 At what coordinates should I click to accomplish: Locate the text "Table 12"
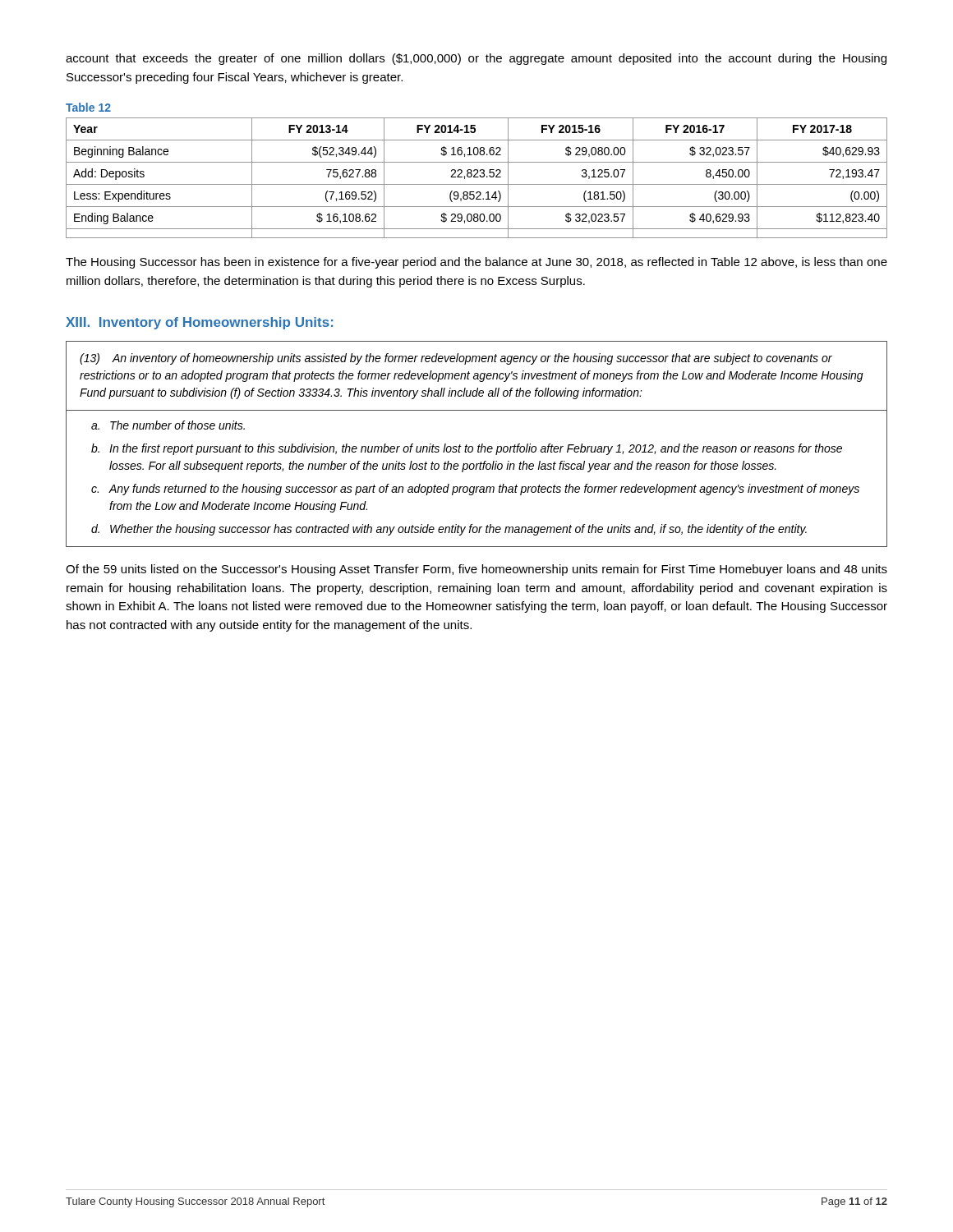[x=88, y=108]
